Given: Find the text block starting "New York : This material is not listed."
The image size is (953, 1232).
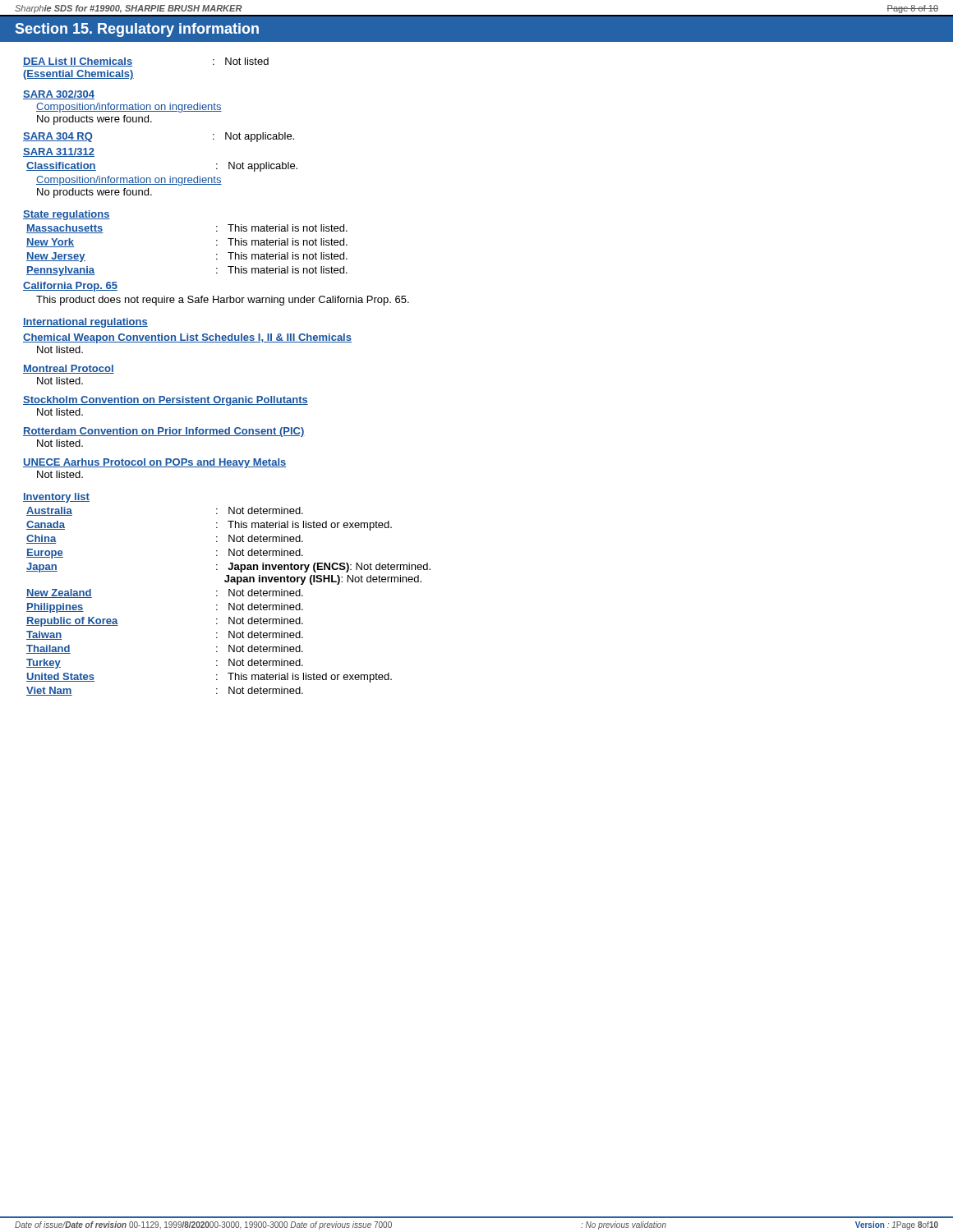Looking at the screenshot, I should [47, 243].
